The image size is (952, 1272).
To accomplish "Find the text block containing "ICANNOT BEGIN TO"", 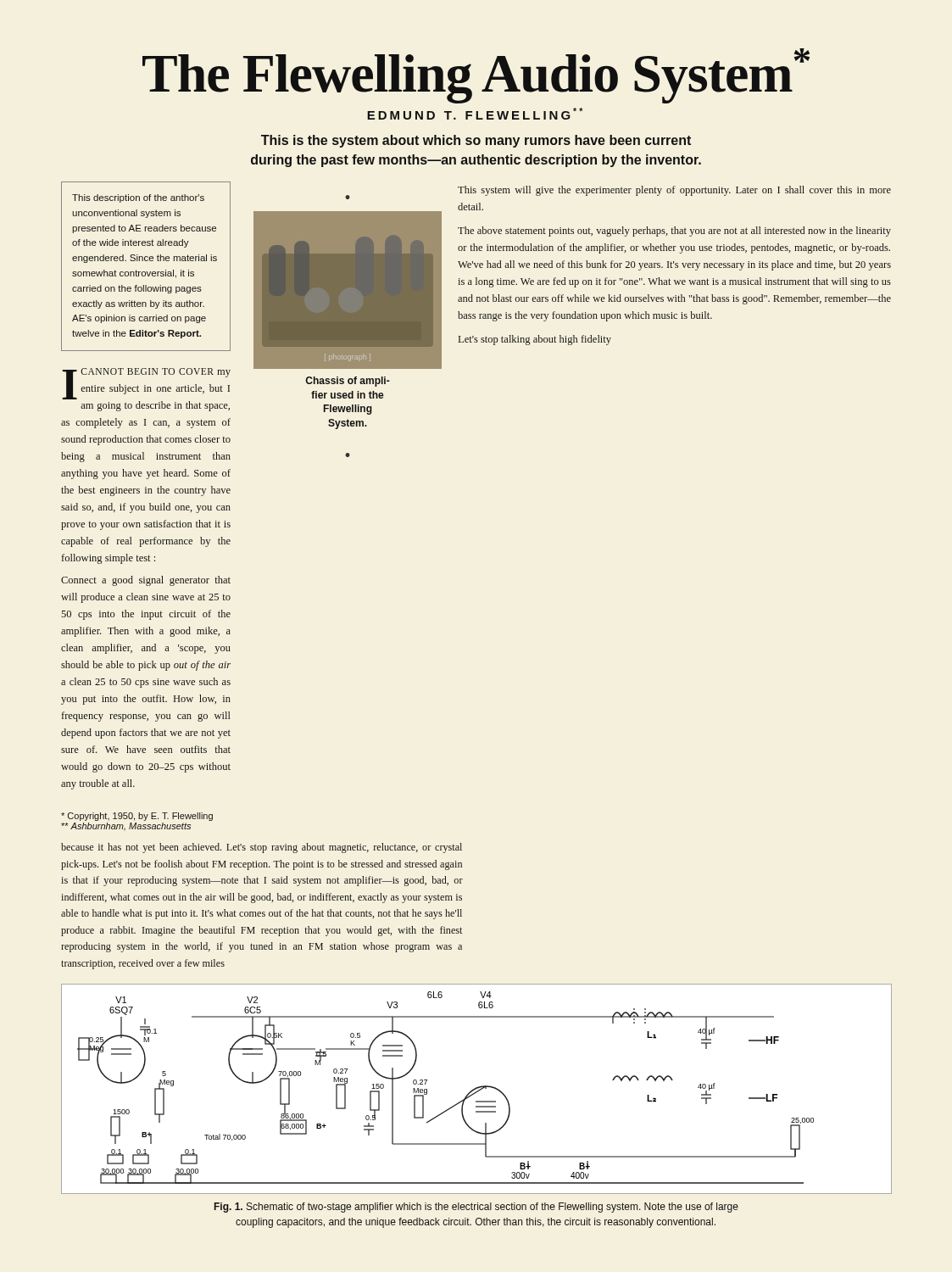I will (146, 577).
